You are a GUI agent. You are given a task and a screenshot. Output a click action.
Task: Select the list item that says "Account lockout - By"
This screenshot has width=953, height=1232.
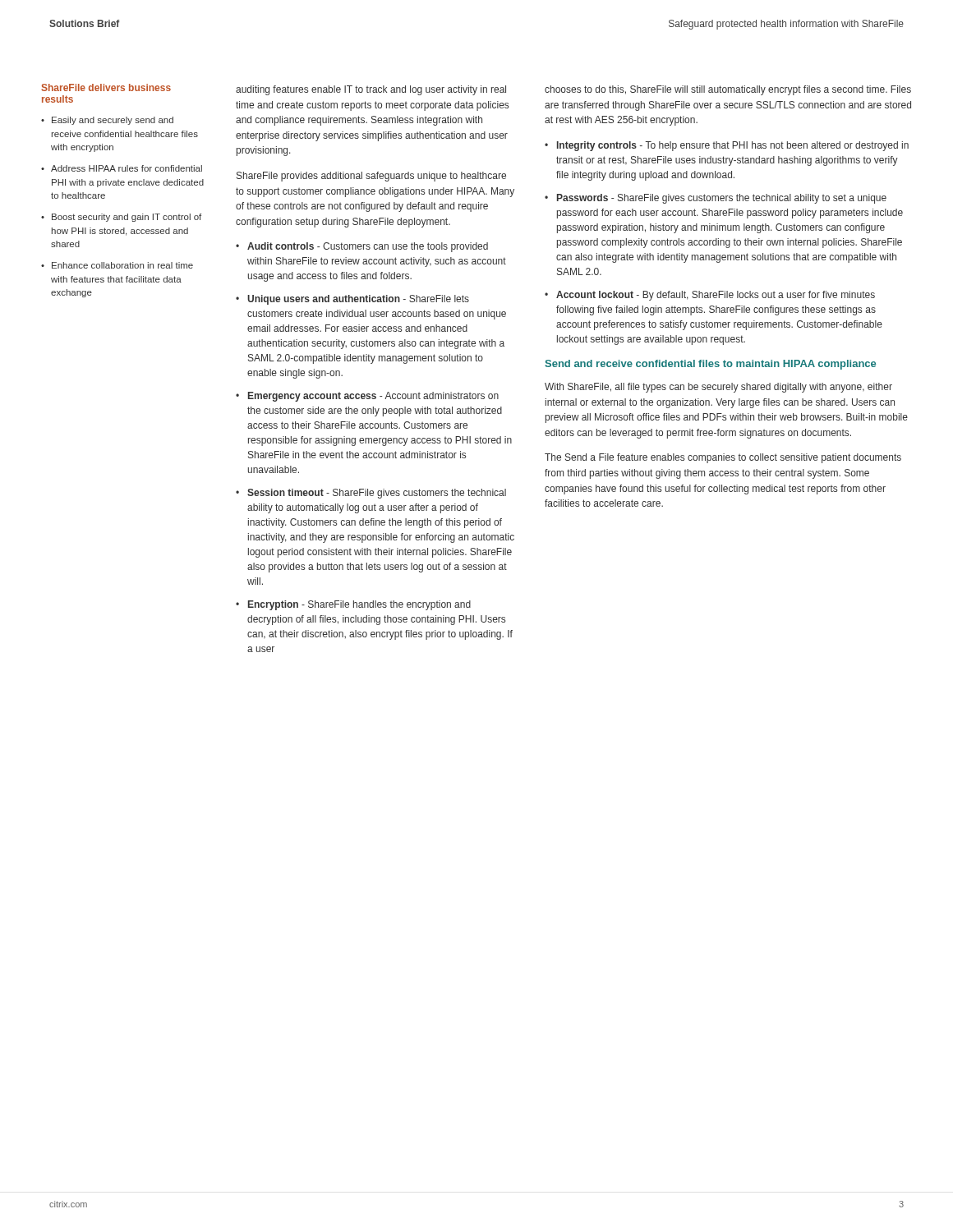[x=719, y=317]
